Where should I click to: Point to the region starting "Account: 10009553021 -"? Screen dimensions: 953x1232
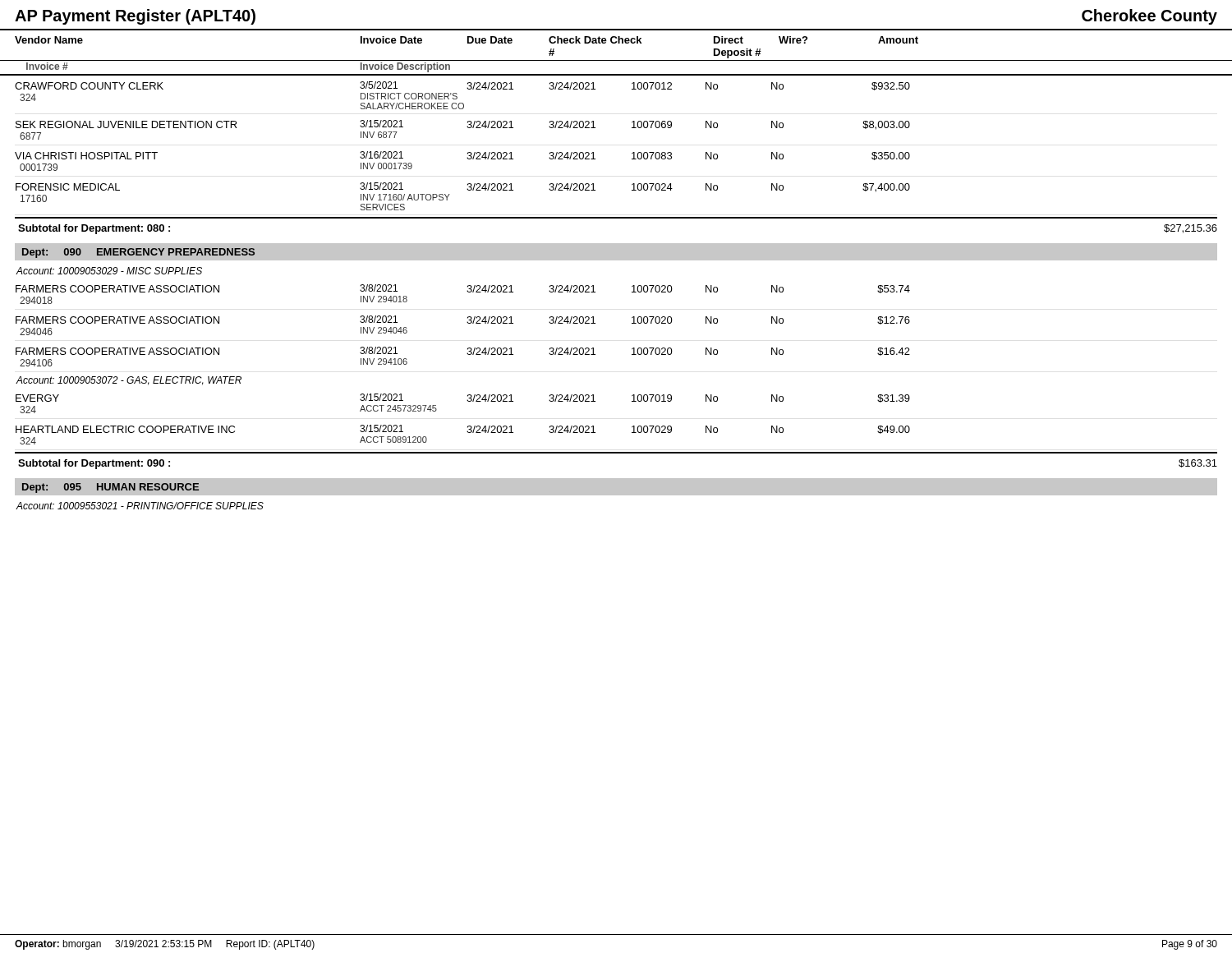pos(140,506)
